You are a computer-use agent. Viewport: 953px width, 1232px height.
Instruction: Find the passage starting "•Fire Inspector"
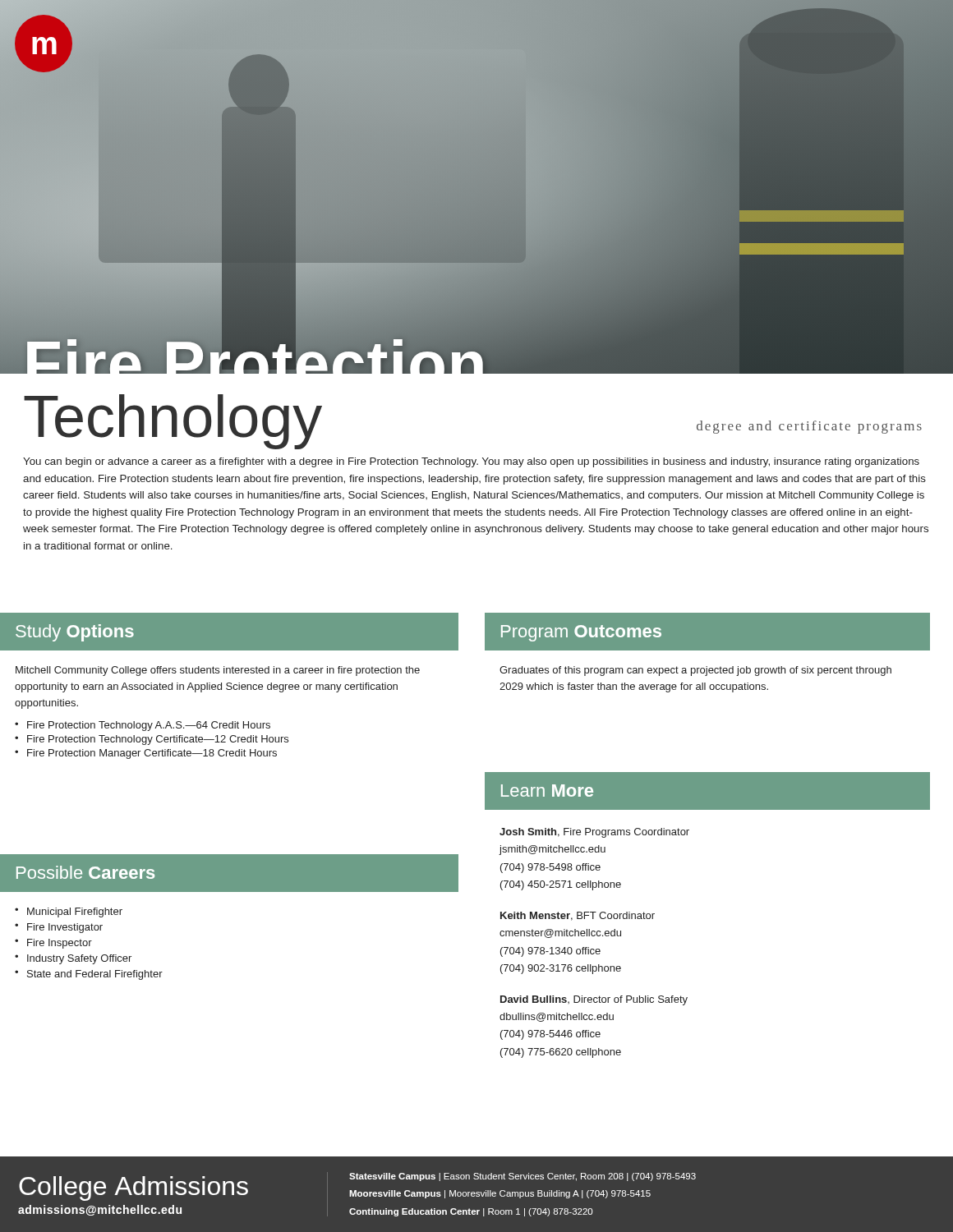[x=53, y=942]
